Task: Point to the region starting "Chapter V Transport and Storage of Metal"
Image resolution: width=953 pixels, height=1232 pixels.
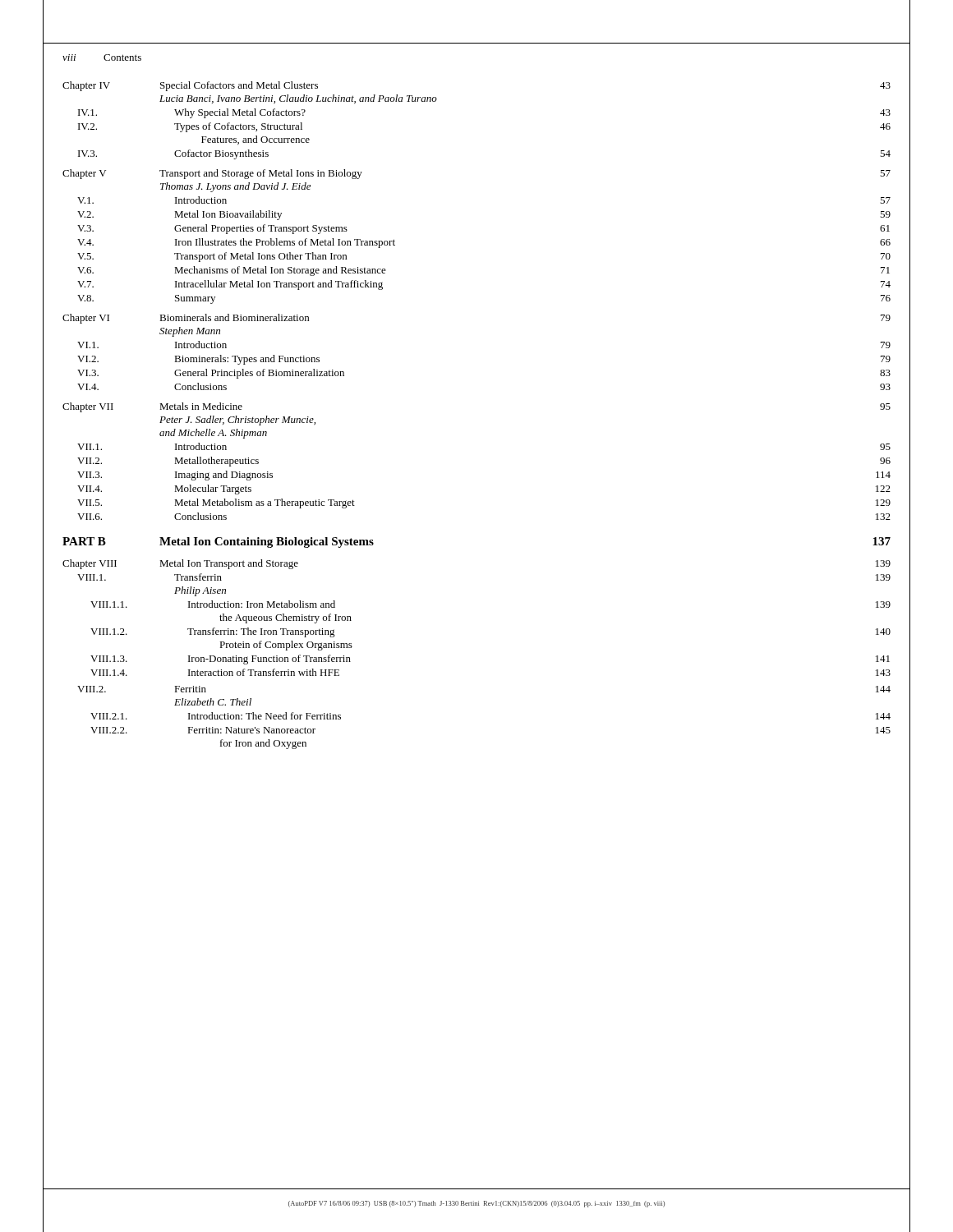Action: [91, 174]
